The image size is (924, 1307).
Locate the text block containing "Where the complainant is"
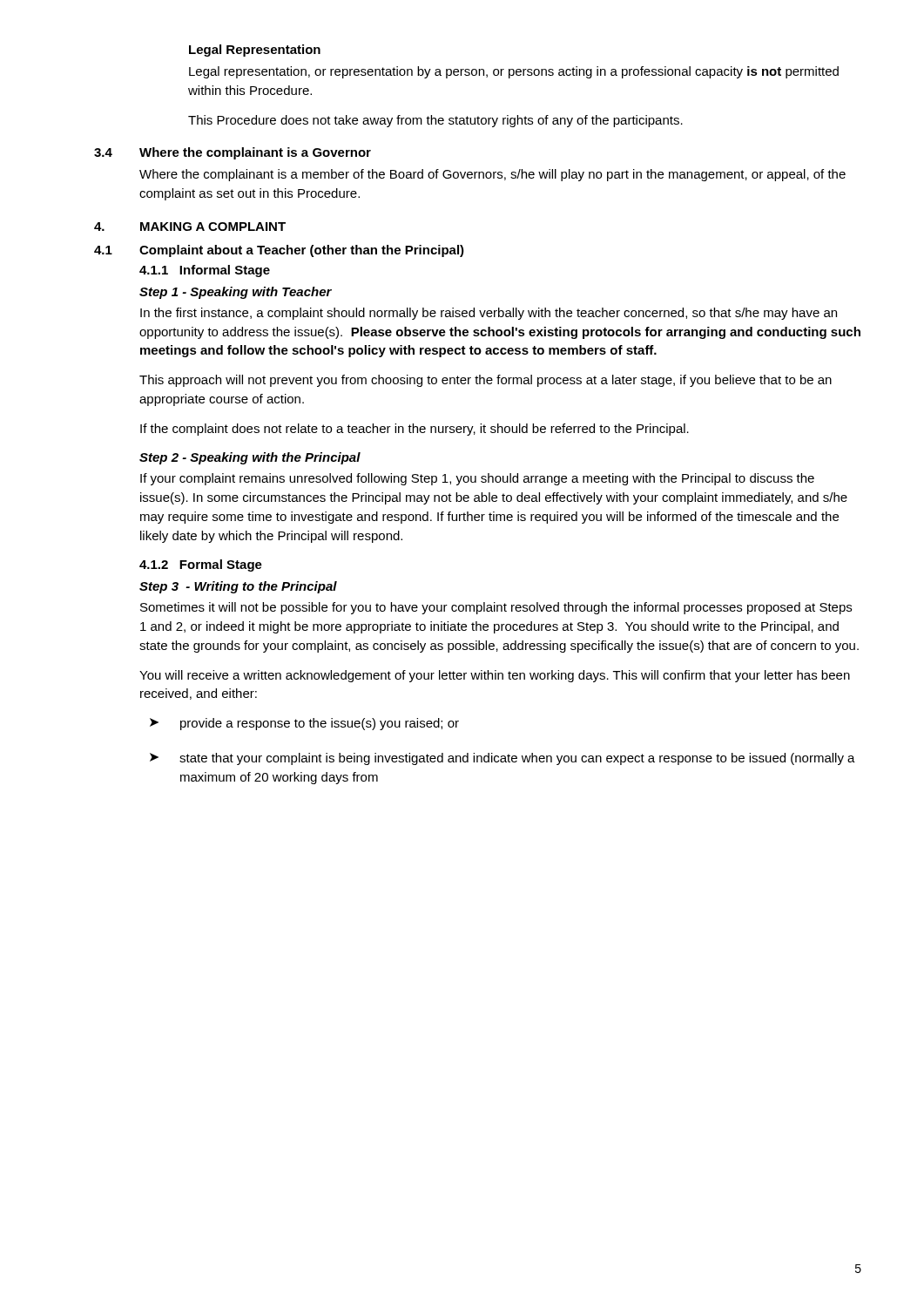click(493, 184)
